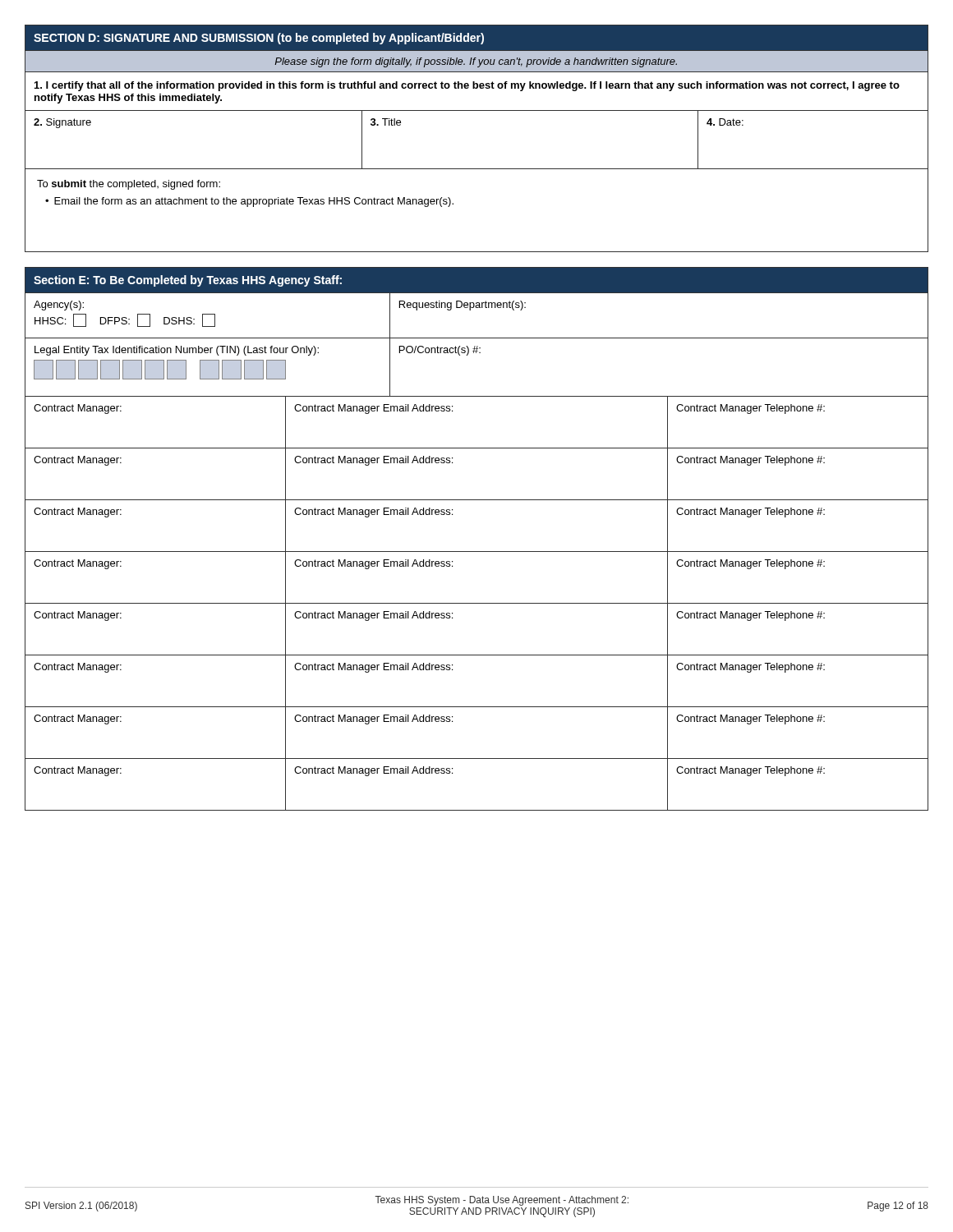The image size is (953, 1232).
Task: Select the section header with the text "Section E: To Be Completed"
Action: 188,280
